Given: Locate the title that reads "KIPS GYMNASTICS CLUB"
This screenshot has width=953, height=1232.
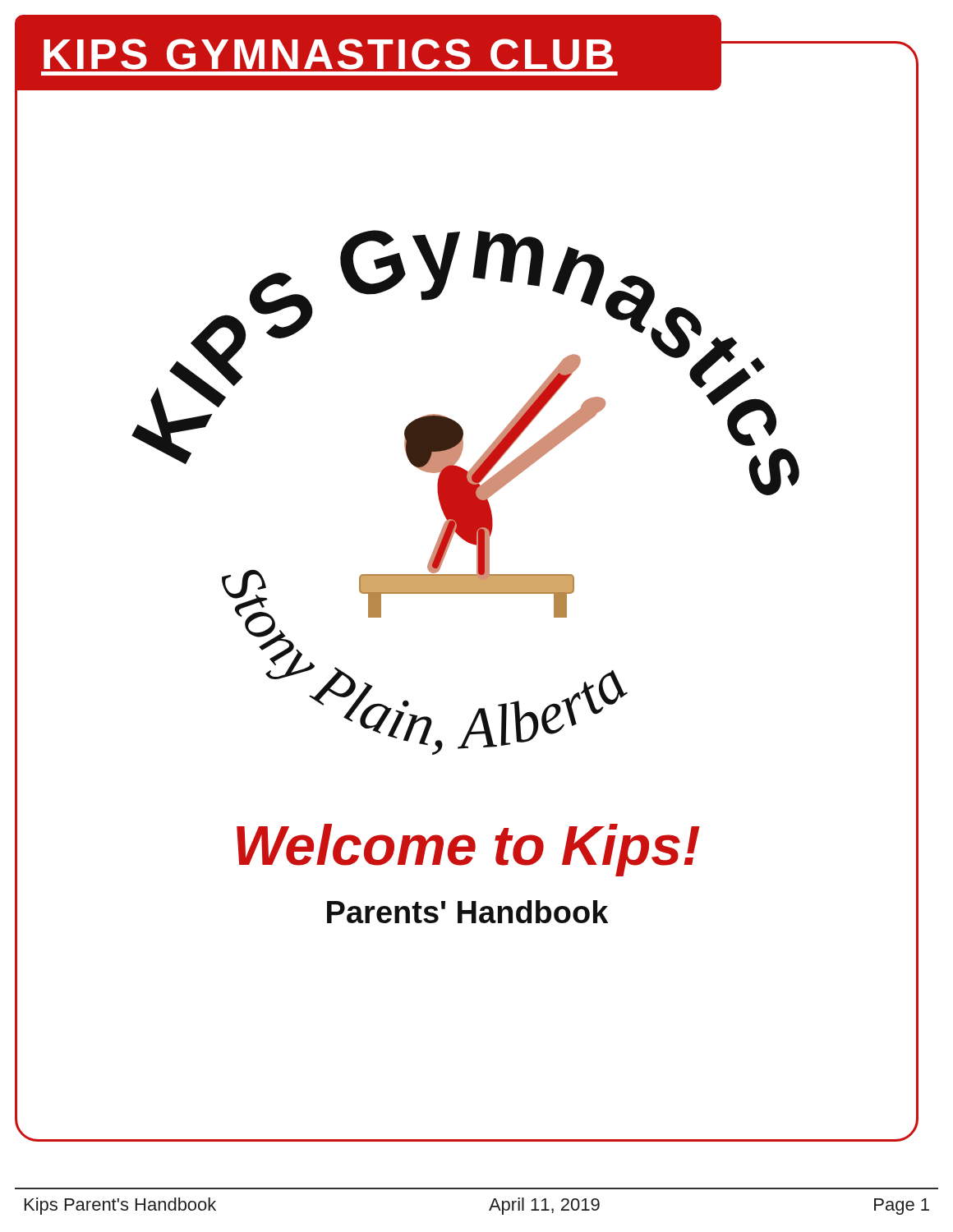Looking at the screenshot, I should pos(329,54).
